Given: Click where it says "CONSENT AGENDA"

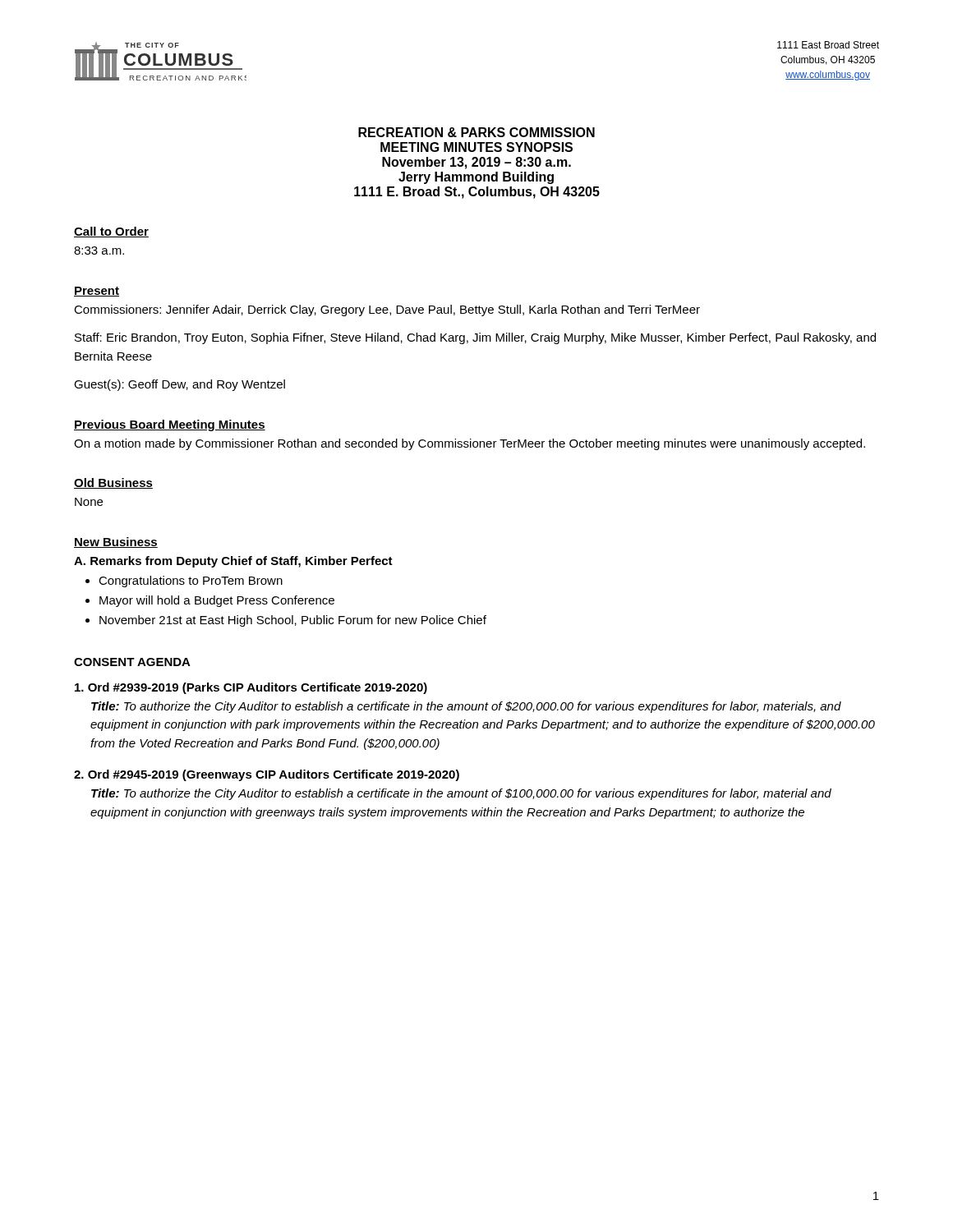Looking at the screenshot, I should (132, 661).
